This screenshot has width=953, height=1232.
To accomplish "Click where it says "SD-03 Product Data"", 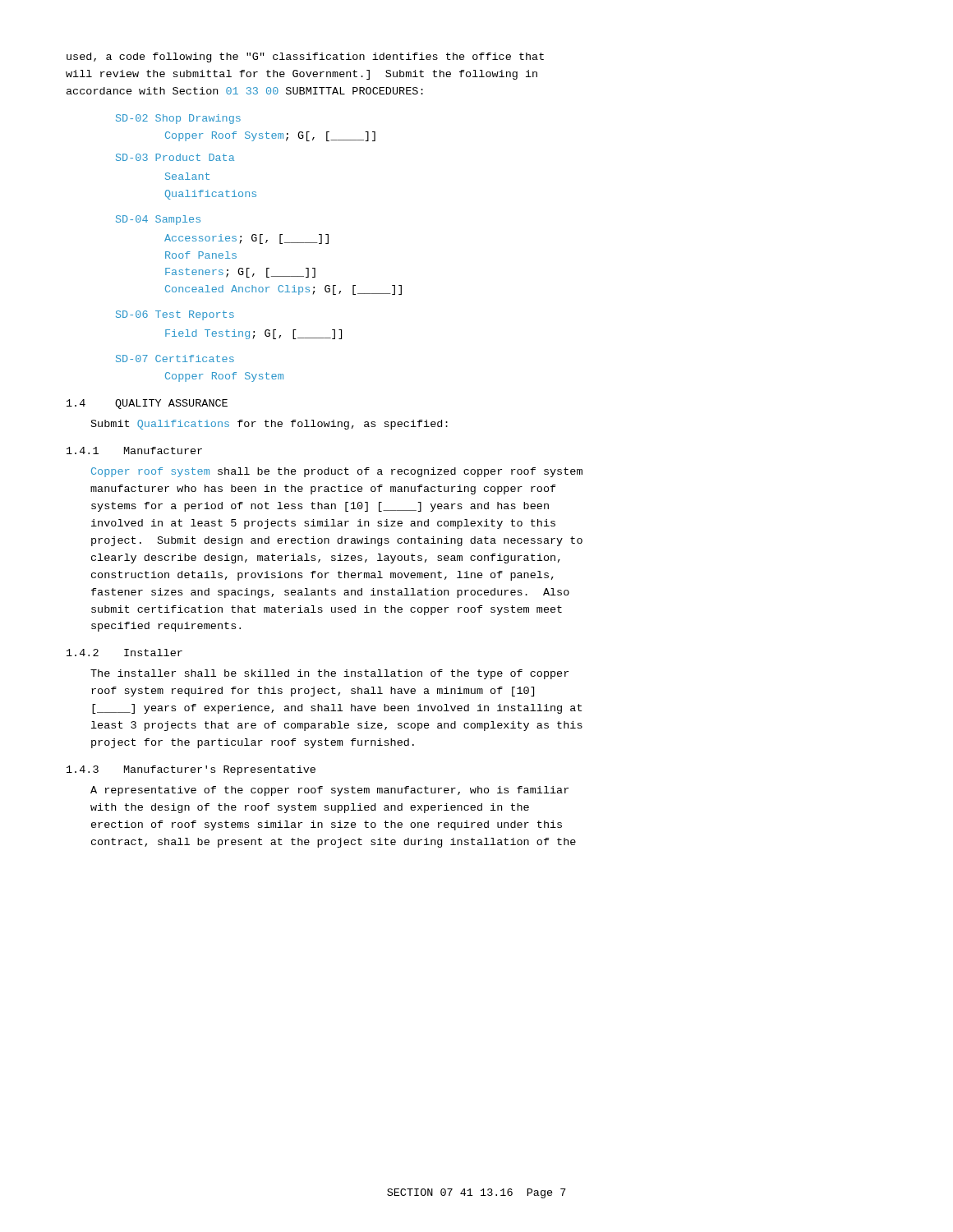I will 175,158.
